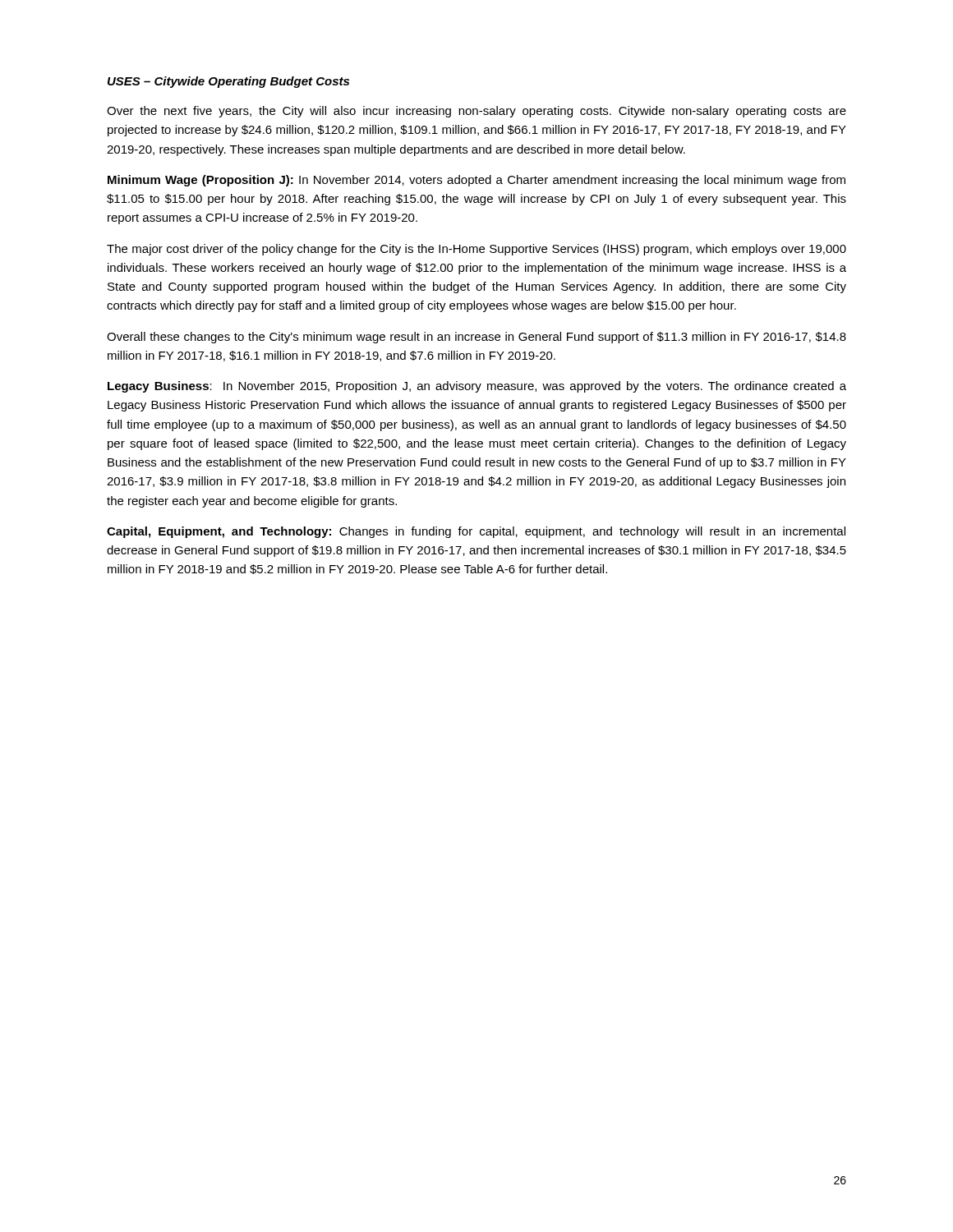Select the text block containing "Minimum Wage (Proposition J): In November 2014,"
The image size is (953, 1232).
[476, 198]
